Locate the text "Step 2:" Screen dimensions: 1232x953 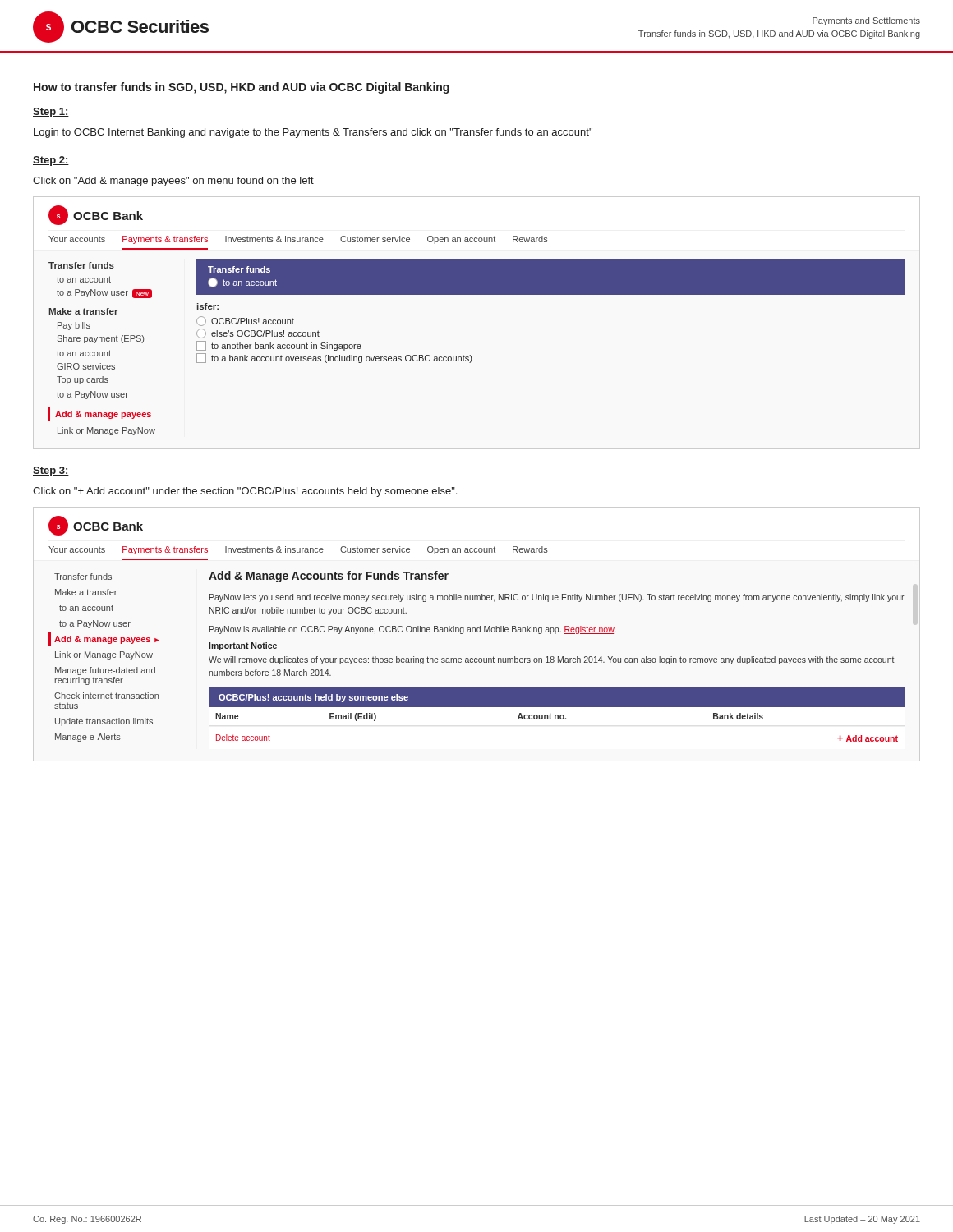51,159
